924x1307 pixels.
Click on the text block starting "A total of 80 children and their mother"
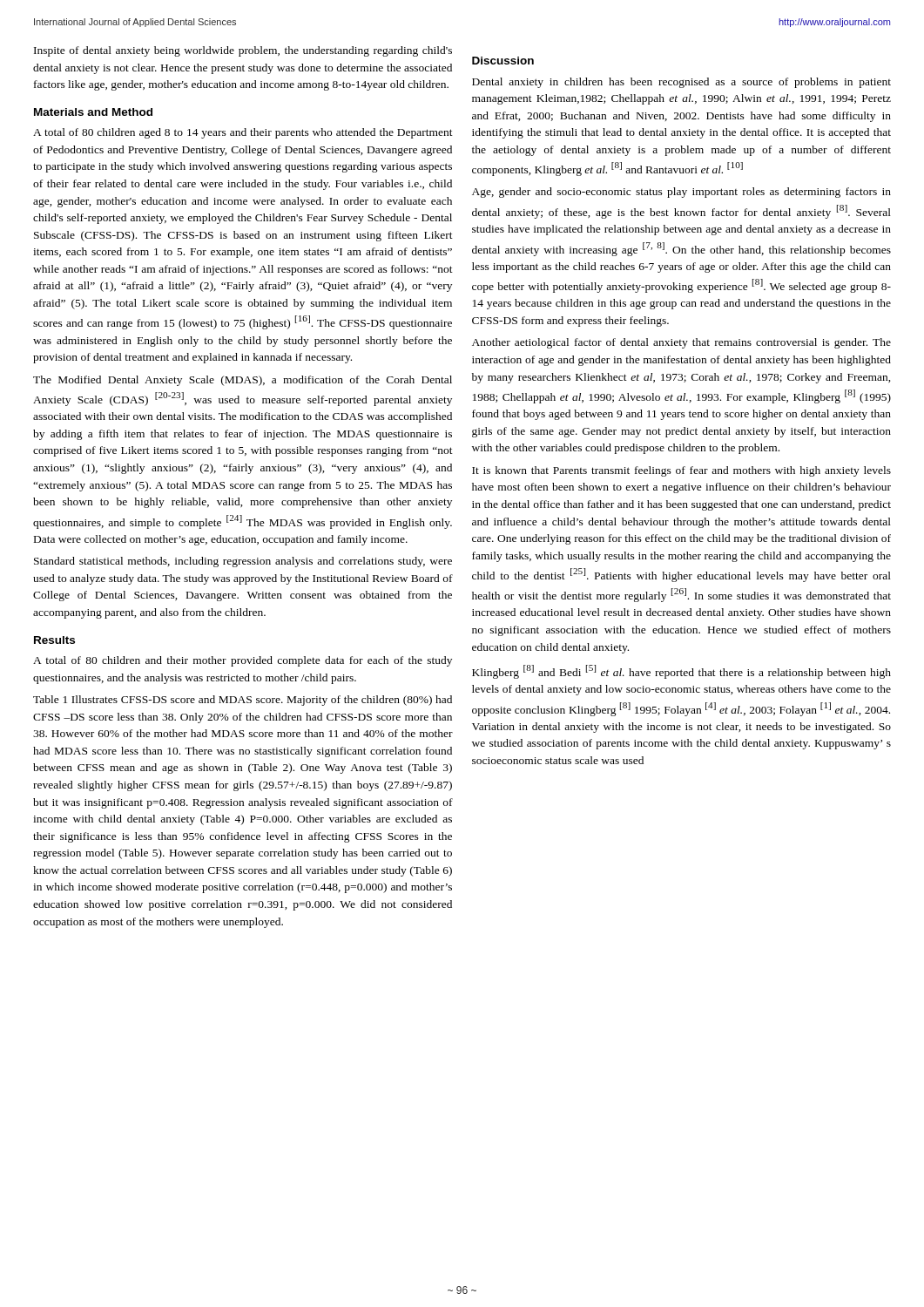[243, 791]
